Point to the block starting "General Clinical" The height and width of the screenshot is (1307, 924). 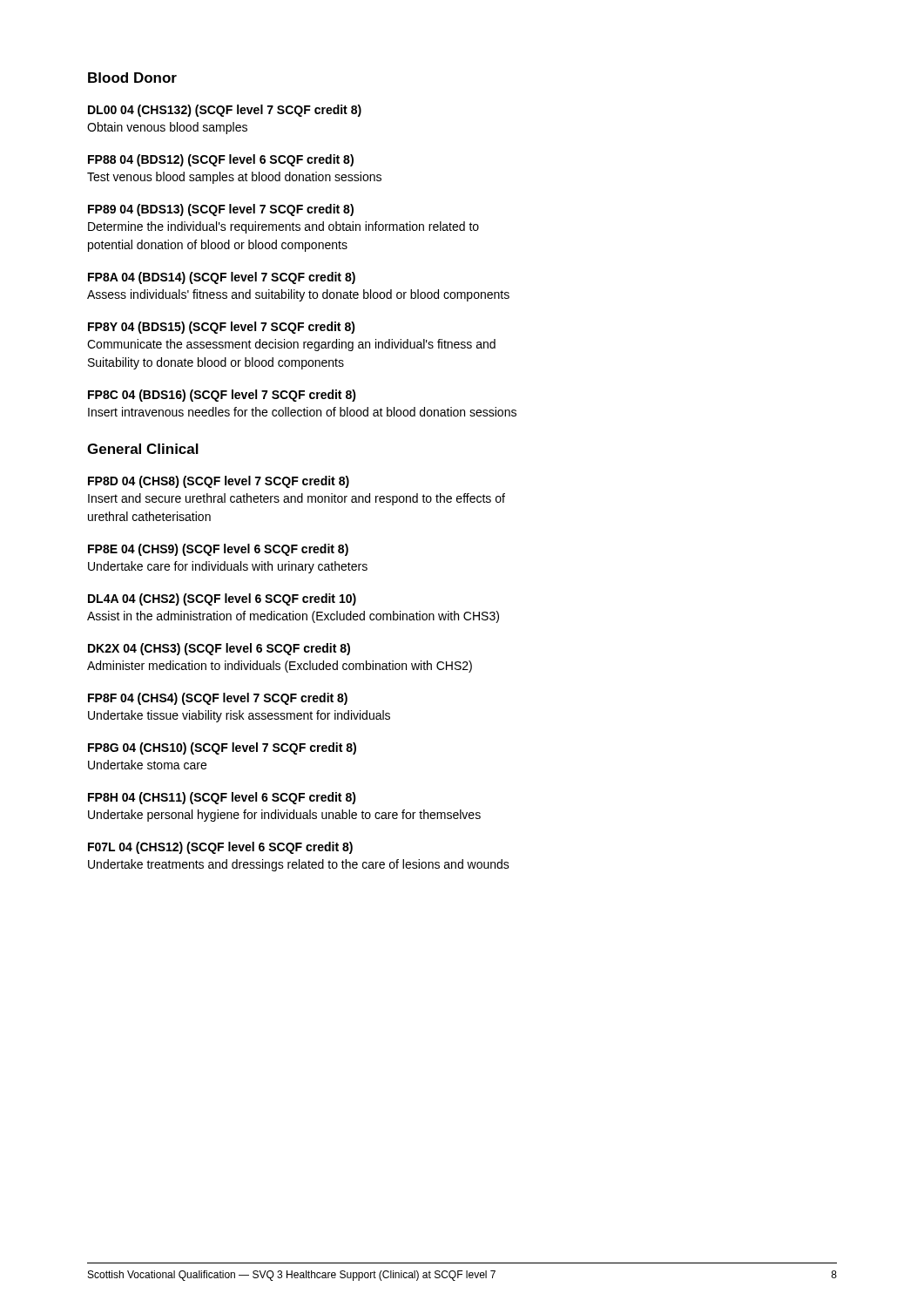[143, 449]
